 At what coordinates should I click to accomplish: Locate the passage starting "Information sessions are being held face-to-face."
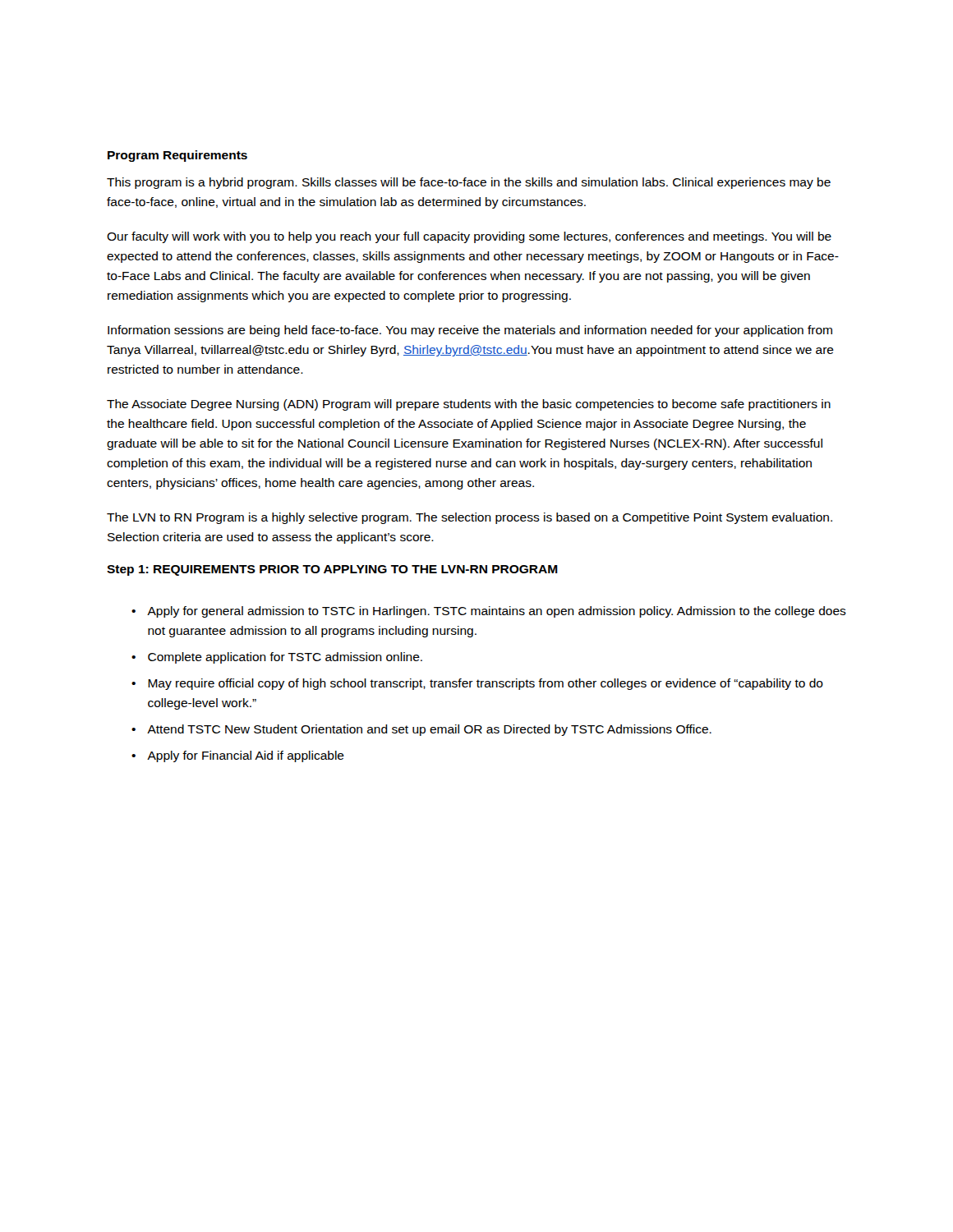tap(470, 350)
